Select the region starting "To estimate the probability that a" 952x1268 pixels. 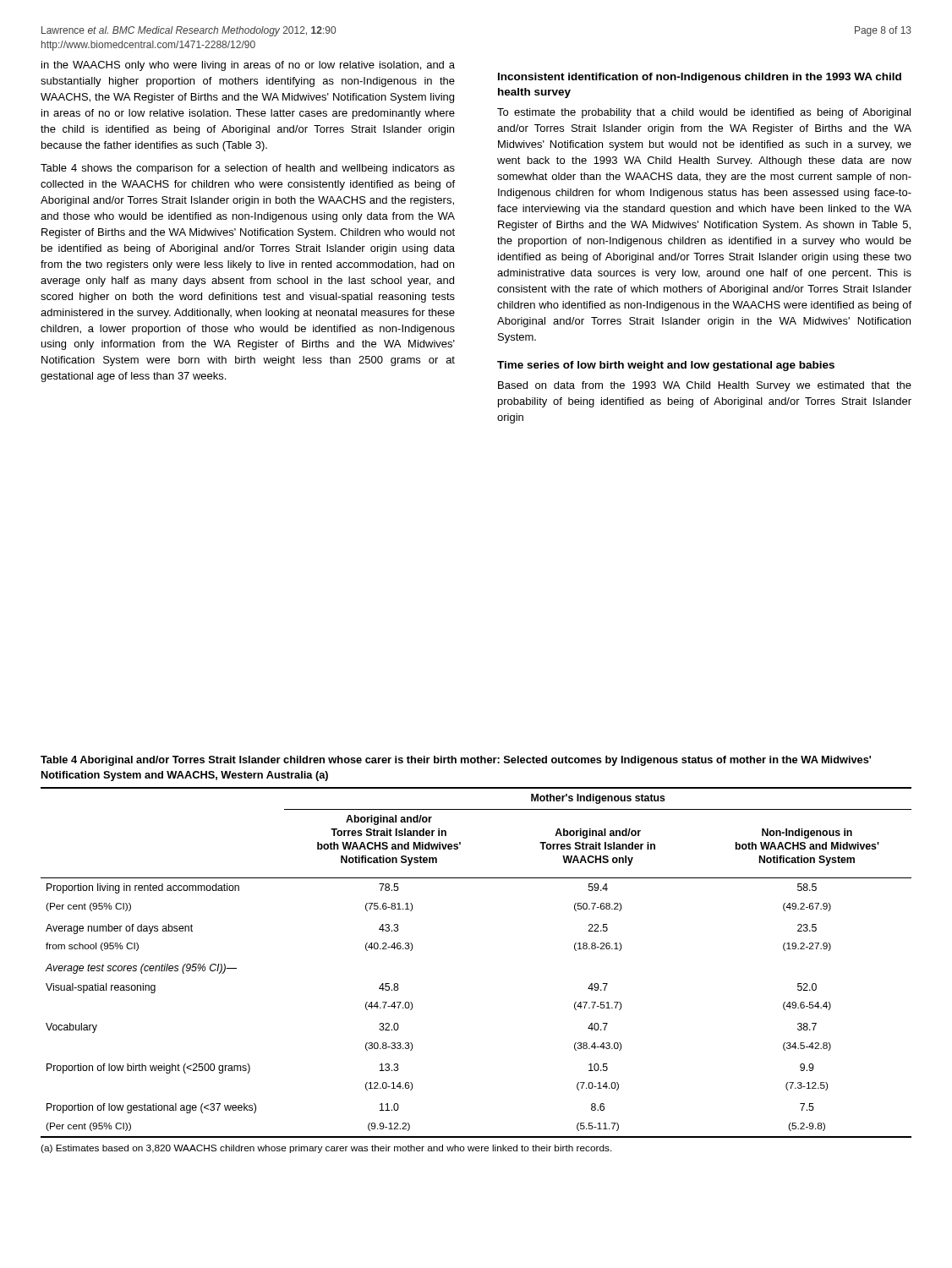[x=704, y=225]
